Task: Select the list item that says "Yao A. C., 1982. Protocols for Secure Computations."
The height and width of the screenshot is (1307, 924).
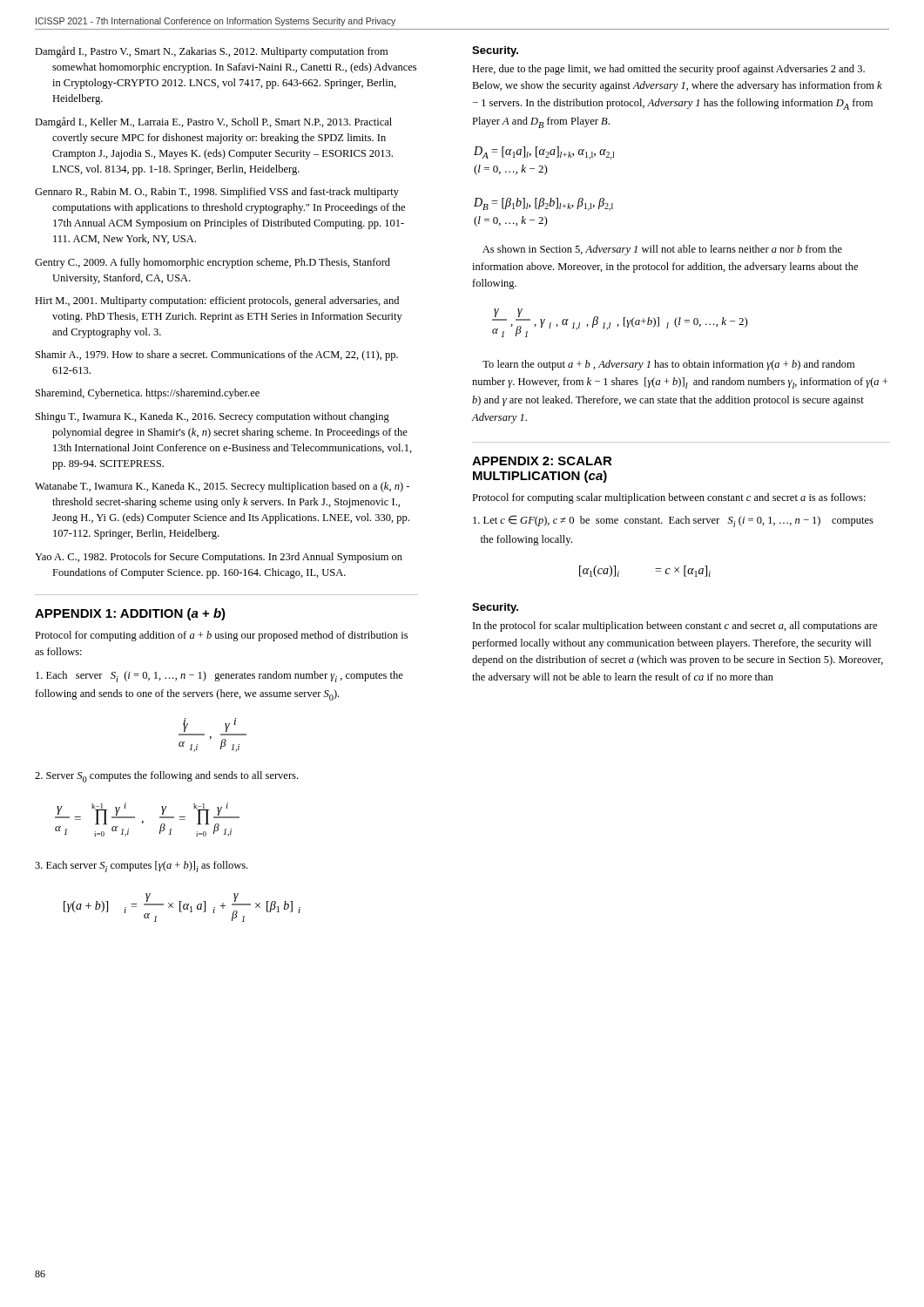Action: pos(219,564)
